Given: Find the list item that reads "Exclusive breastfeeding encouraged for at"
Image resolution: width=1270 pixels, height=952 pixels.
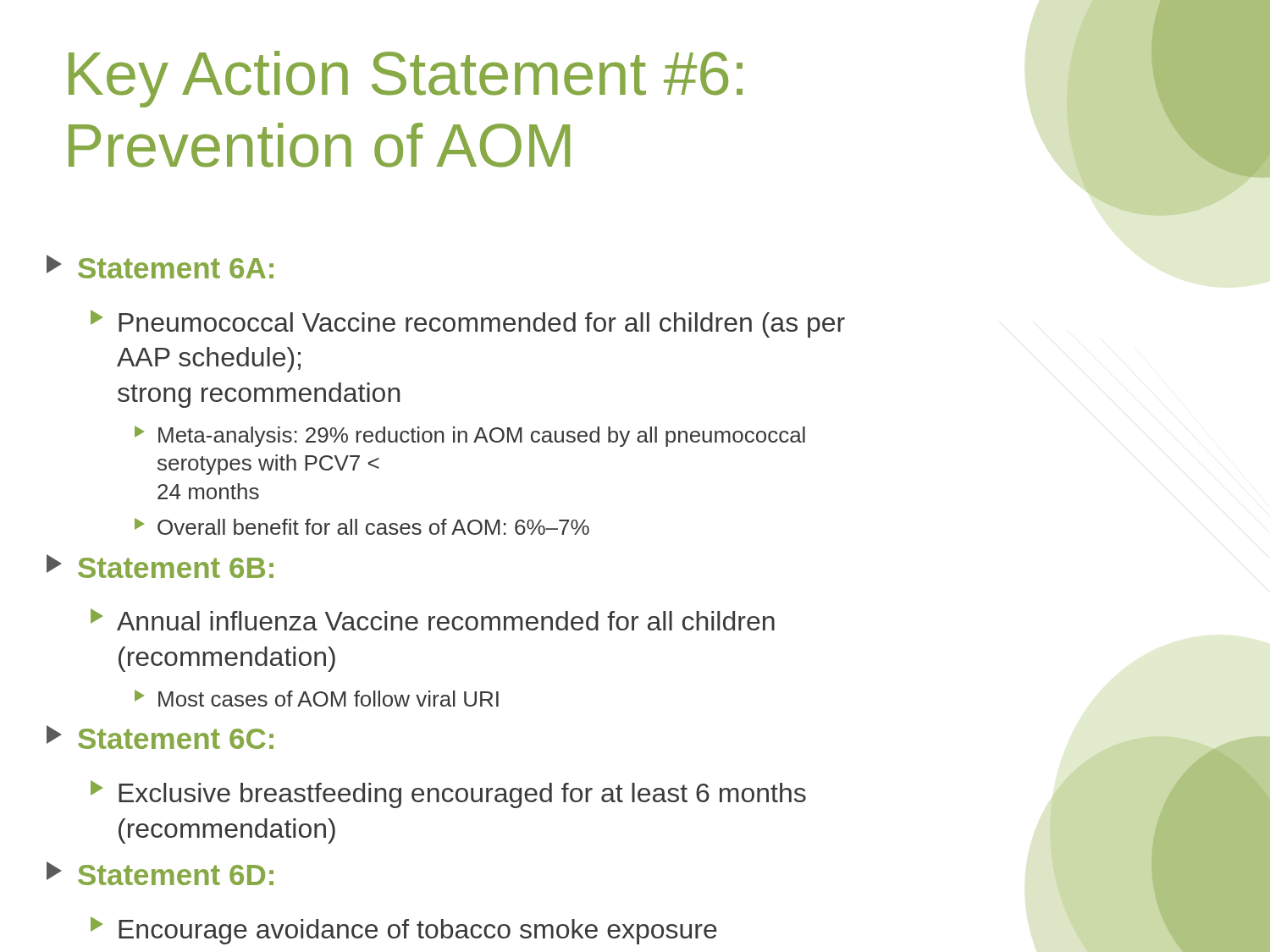Looking at the screenshot, I should [x=475, y=811].
